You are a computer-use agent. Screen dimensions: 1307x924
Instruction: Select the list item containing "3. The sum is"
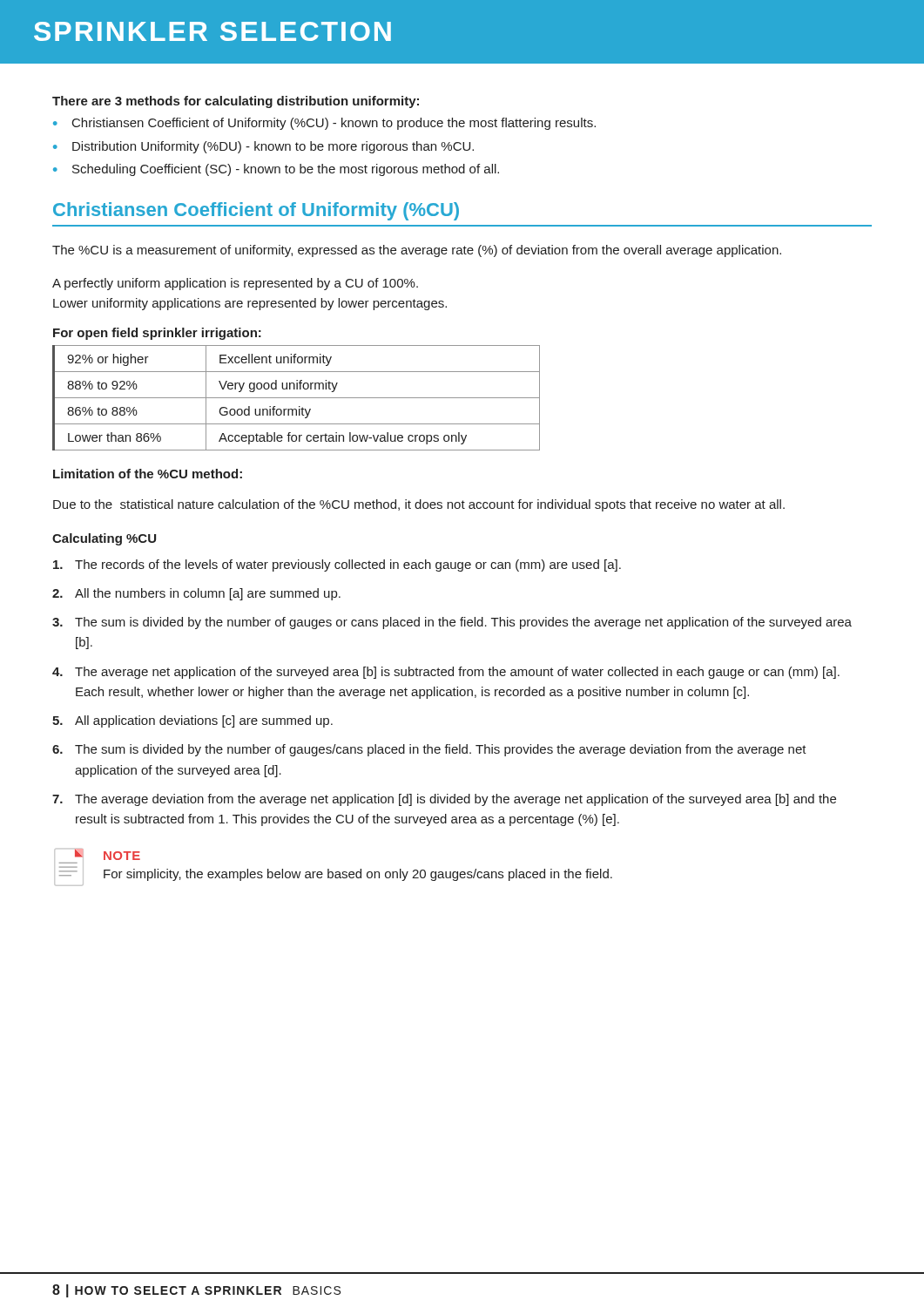462,632
